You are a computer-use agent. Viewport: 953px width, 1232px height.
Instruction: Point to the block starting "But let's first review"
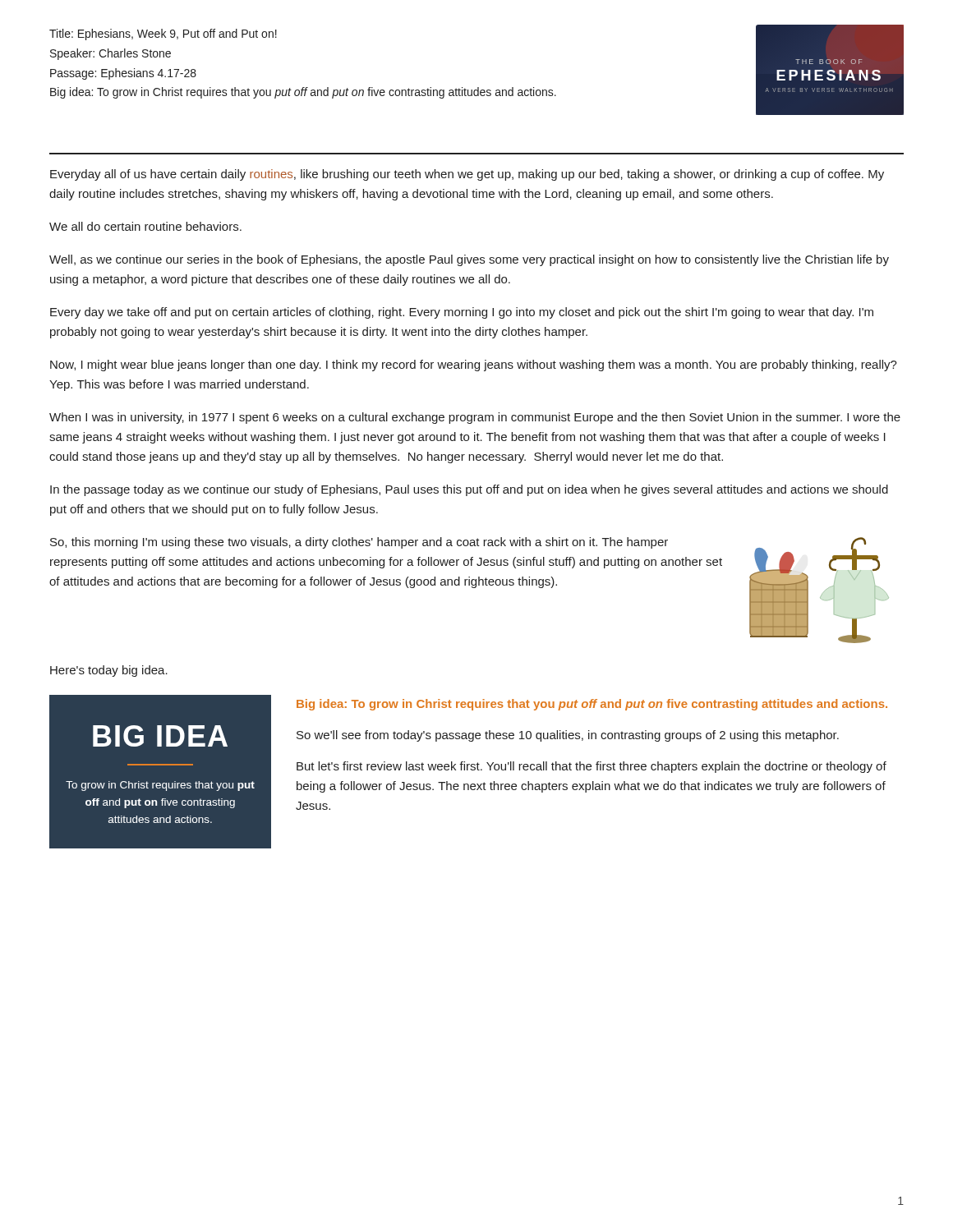click(x=591, y=785)
